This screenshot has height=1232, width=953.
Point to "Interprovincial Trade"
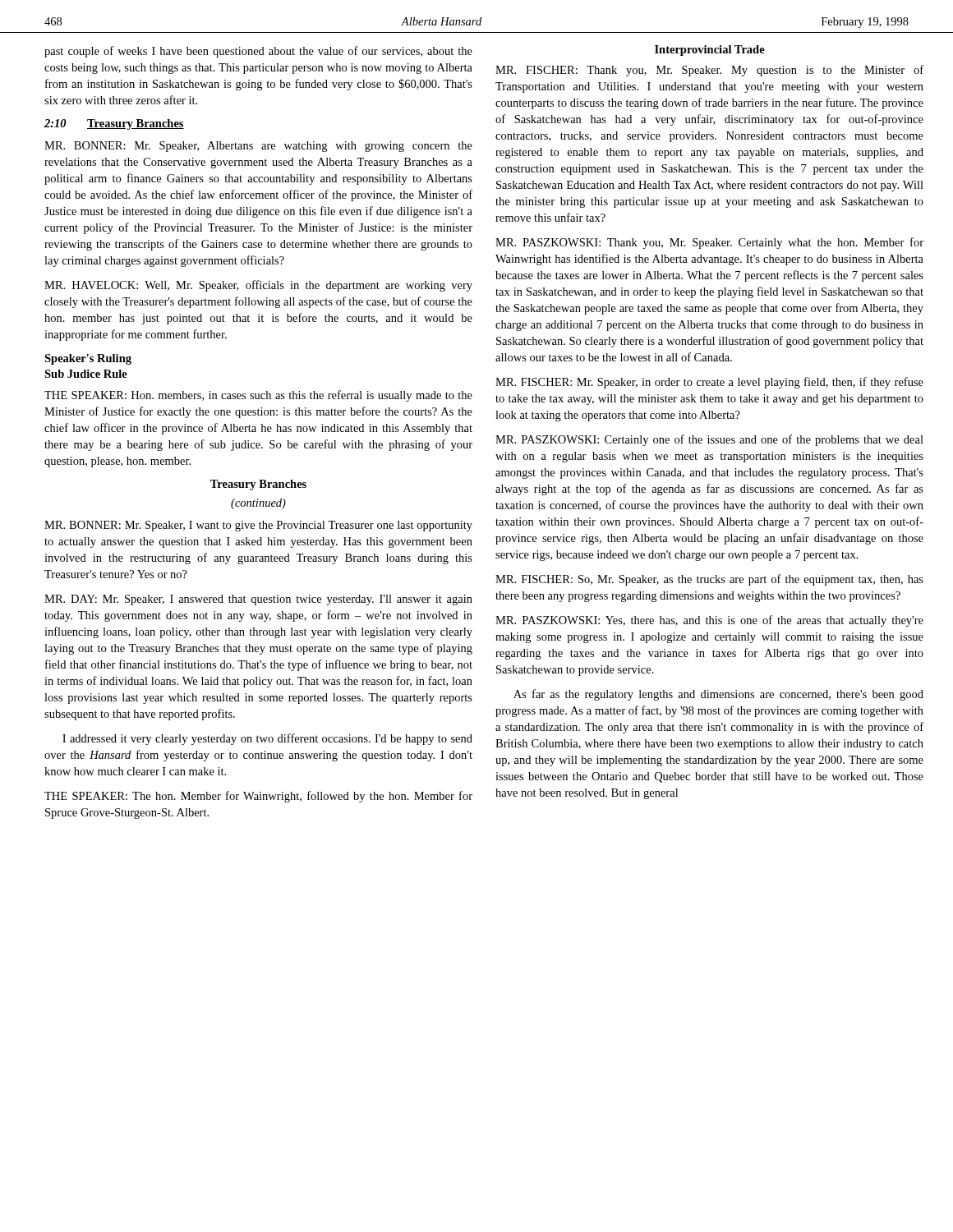point(709,49)
